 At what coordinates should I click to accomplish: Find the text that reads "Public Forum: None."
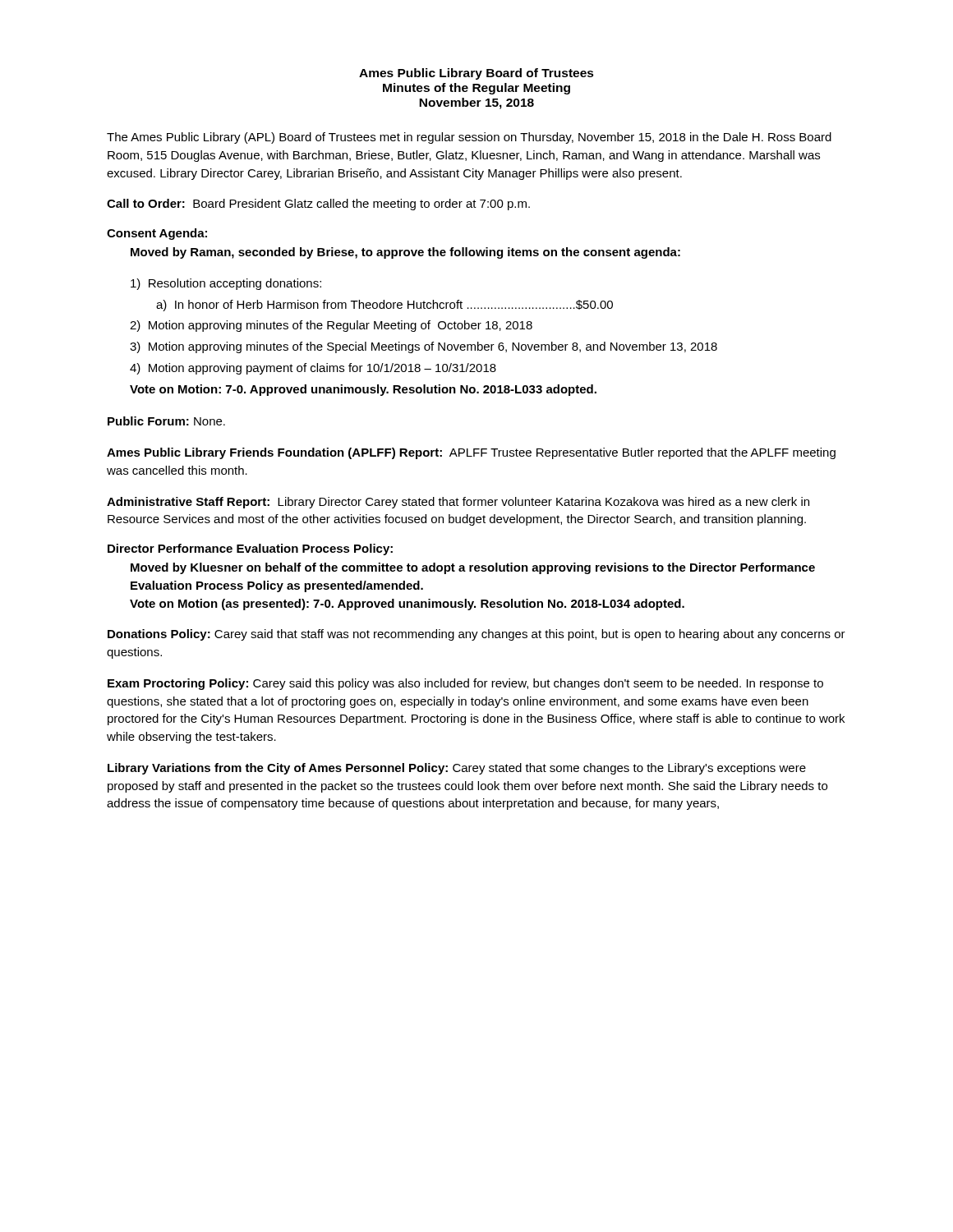(x=166, y=421)
